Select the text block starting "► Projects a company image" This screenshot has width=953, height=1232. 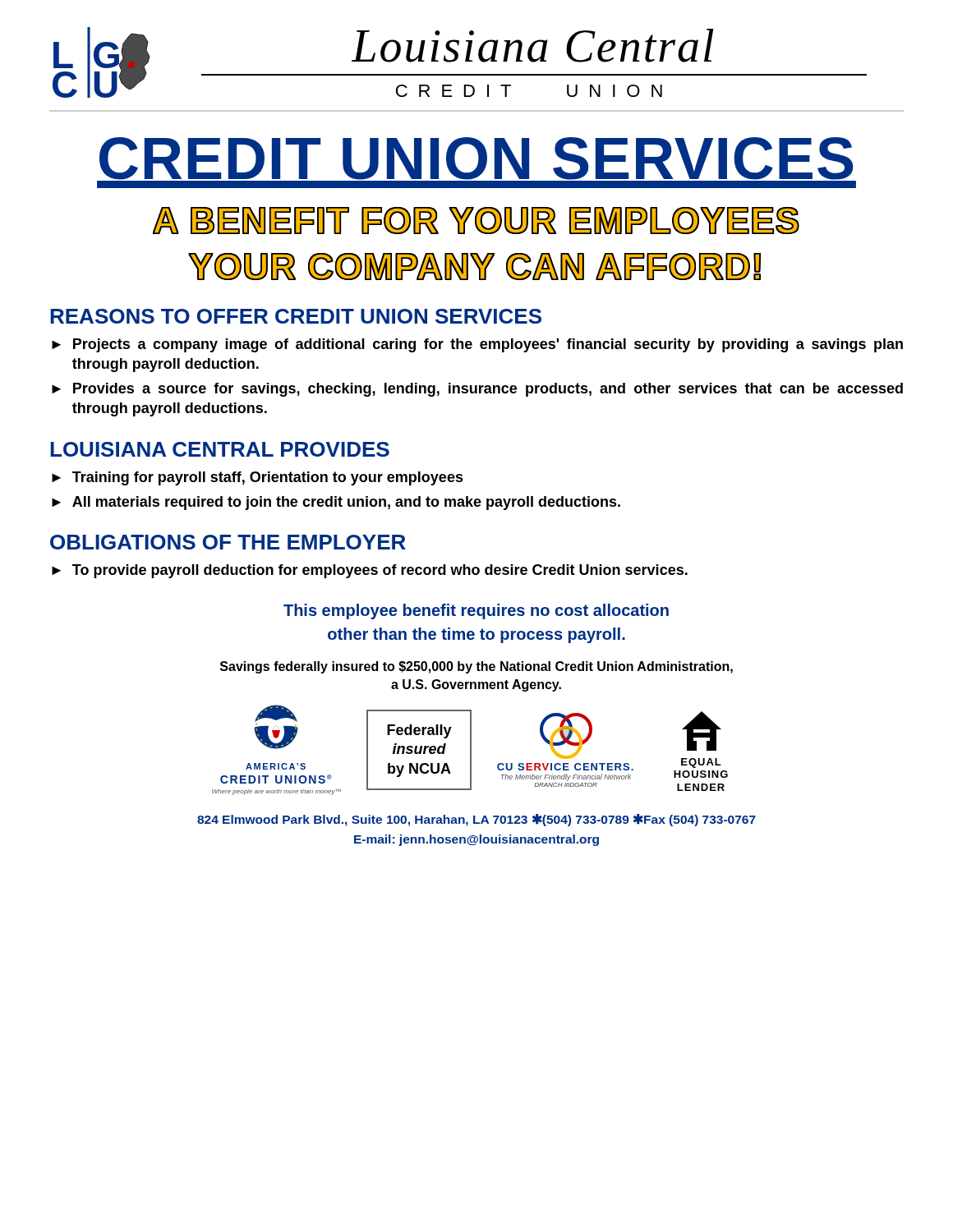pos(476,354)
